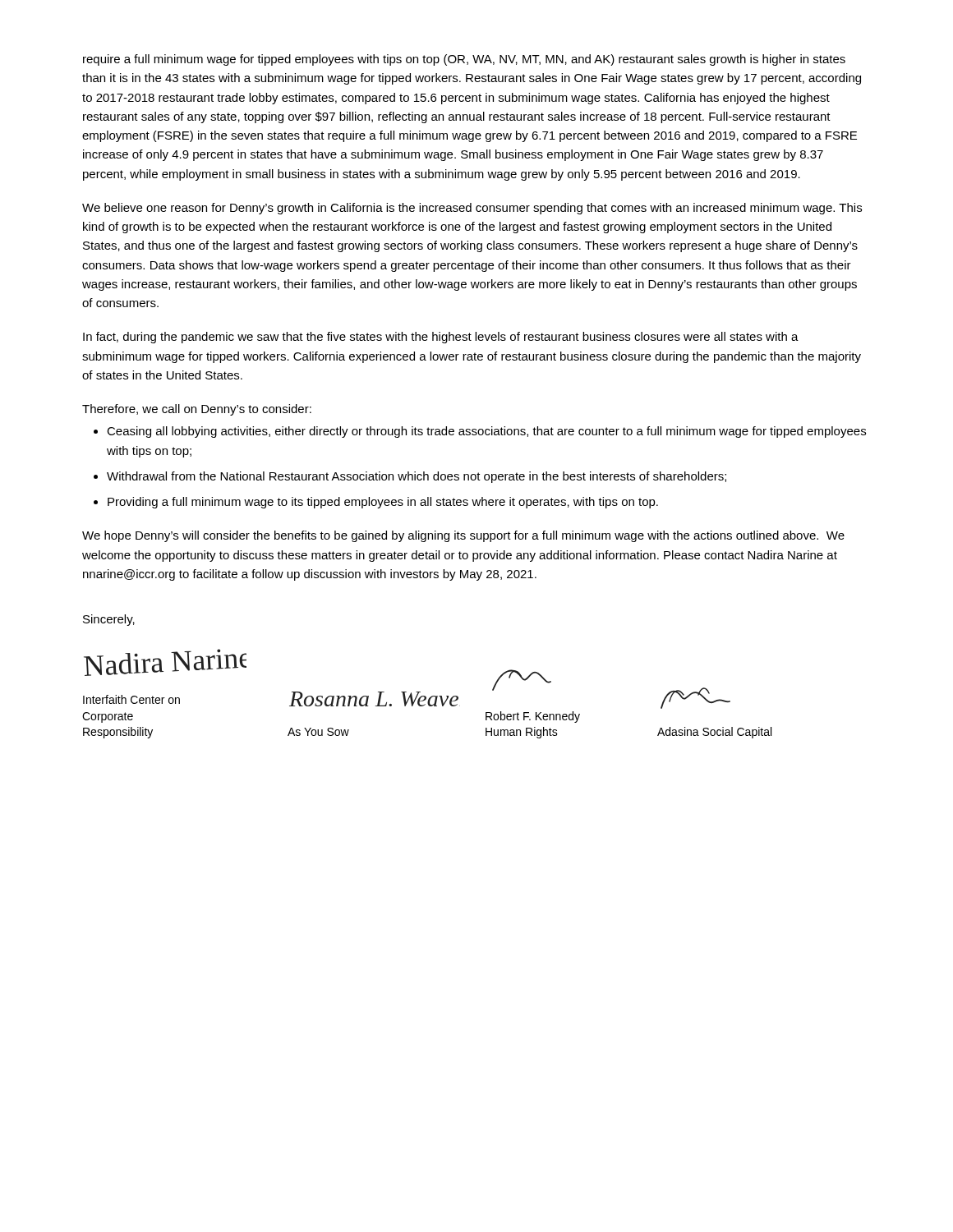Click on the block starting "In fact, during the"
Screen dimensions: 1232x953
click(x=472, y=356)
